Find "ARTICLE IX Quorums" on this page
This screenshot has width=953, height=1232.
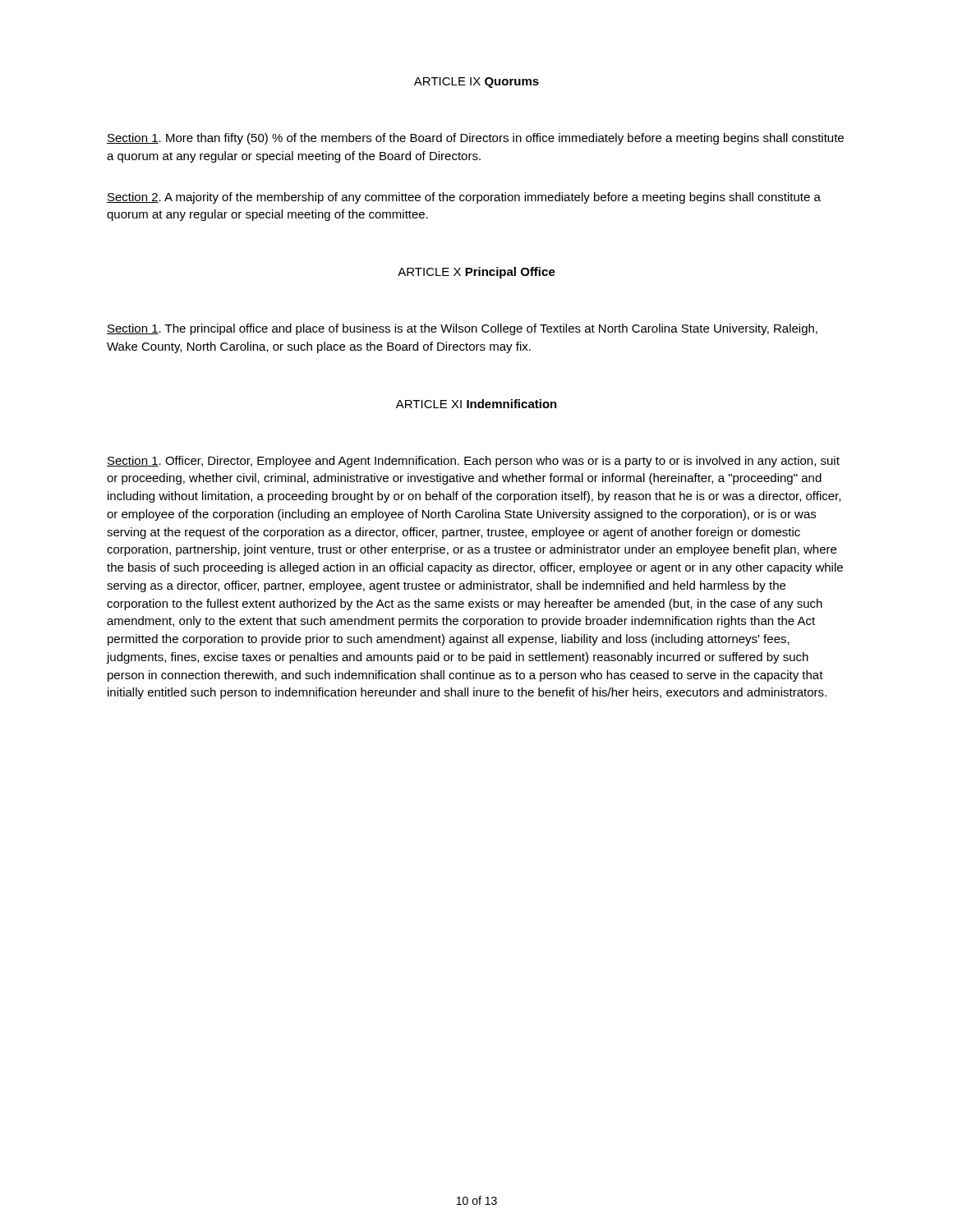click(476, 81)
